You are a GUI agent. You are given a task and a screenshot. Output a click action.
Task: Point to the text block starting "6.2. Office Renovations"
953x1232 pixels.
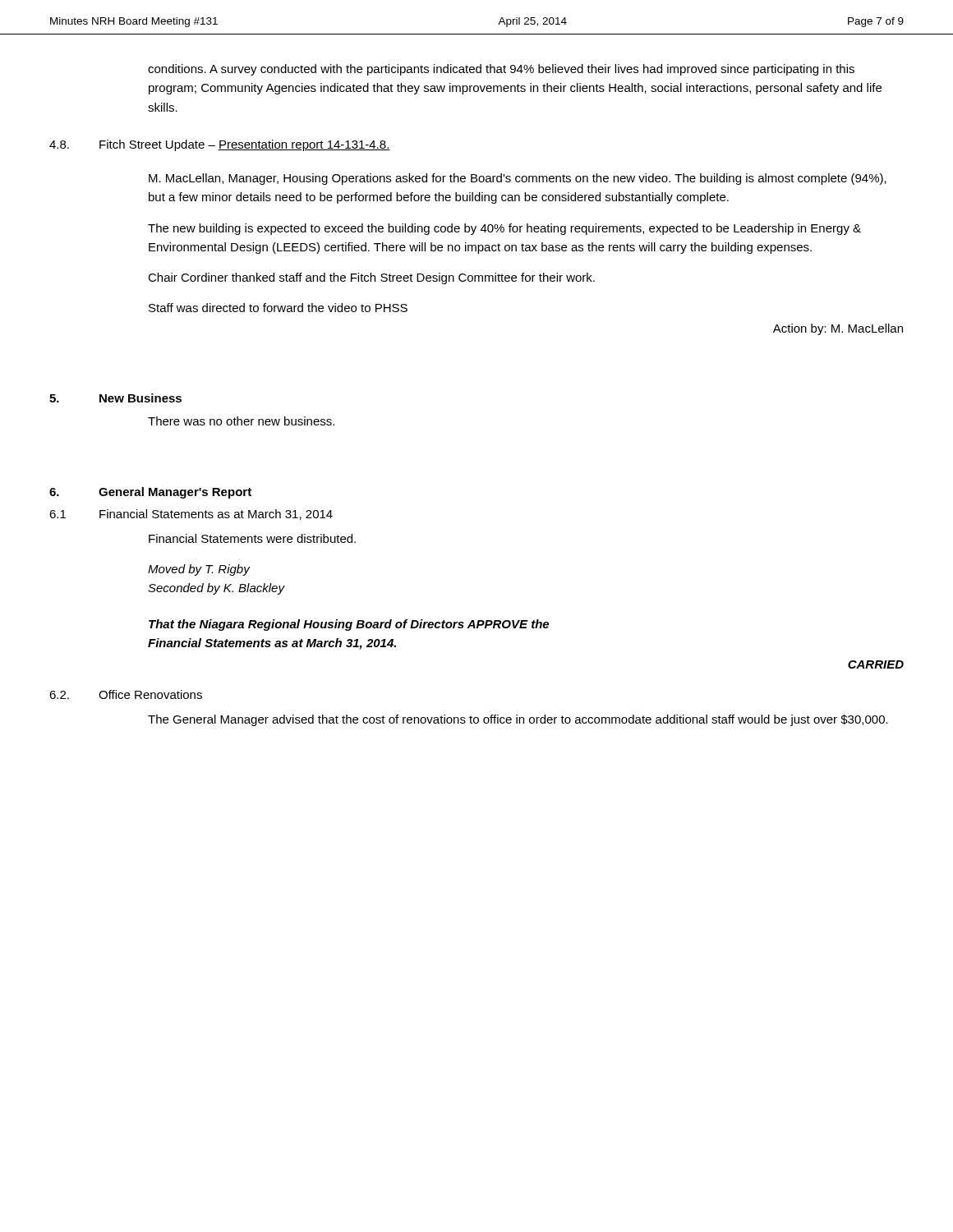pos(126,694)
